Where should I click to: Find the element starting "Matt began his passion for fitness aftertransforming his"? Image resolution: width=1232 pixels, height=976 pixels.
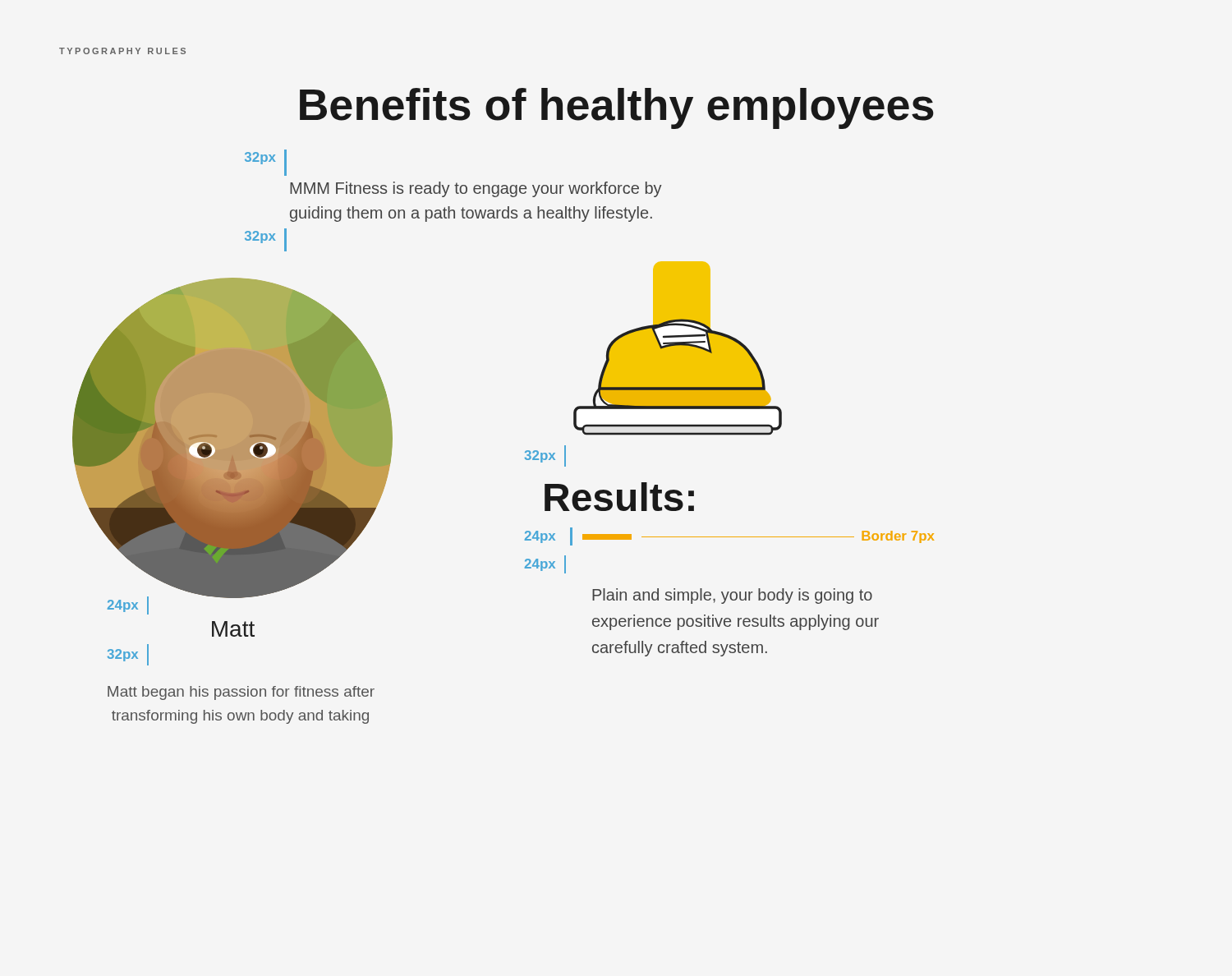tap(241, 703)
